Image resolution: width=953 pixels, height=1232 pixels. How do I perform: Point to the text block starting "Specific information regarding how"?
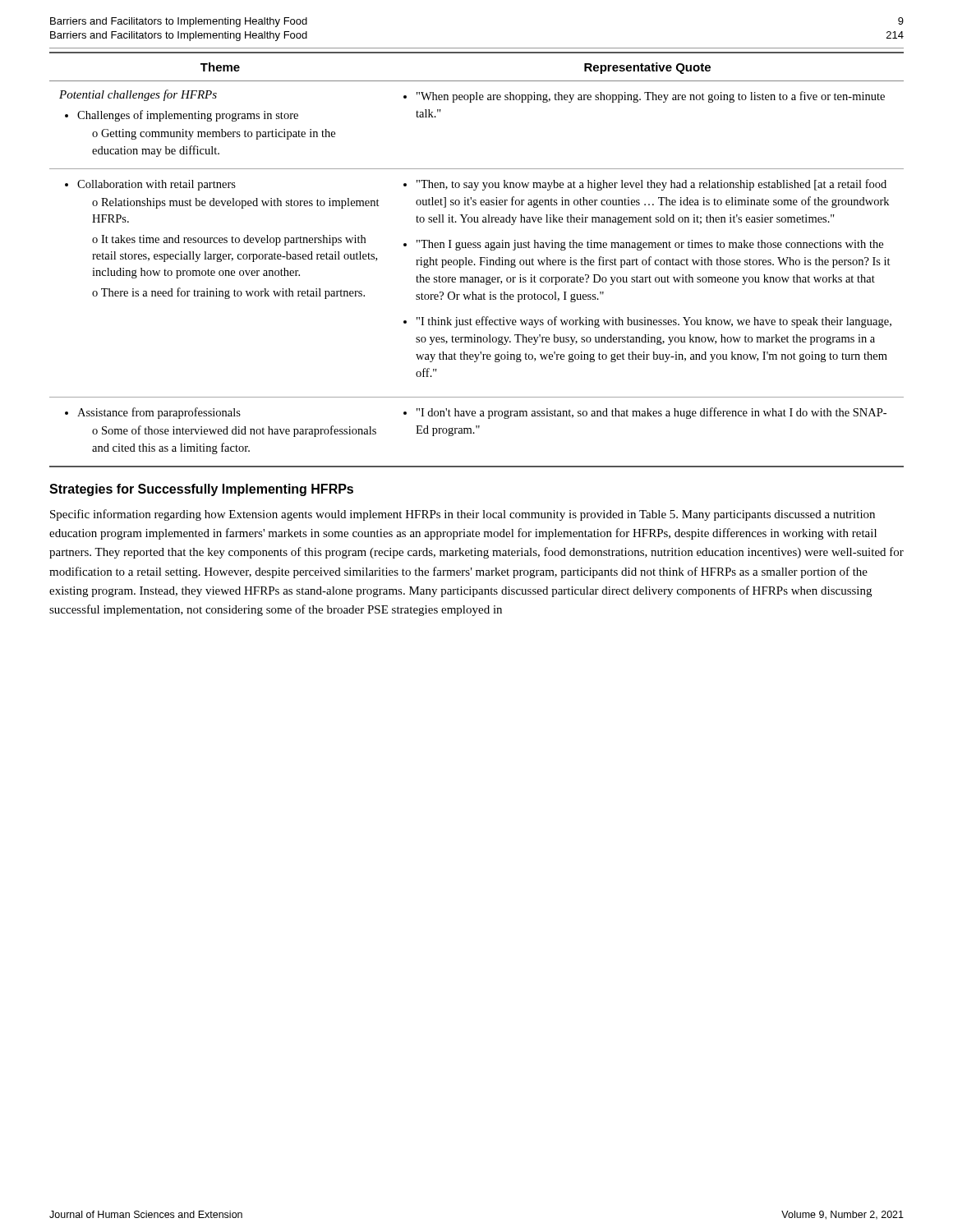[x=476, y=562]
